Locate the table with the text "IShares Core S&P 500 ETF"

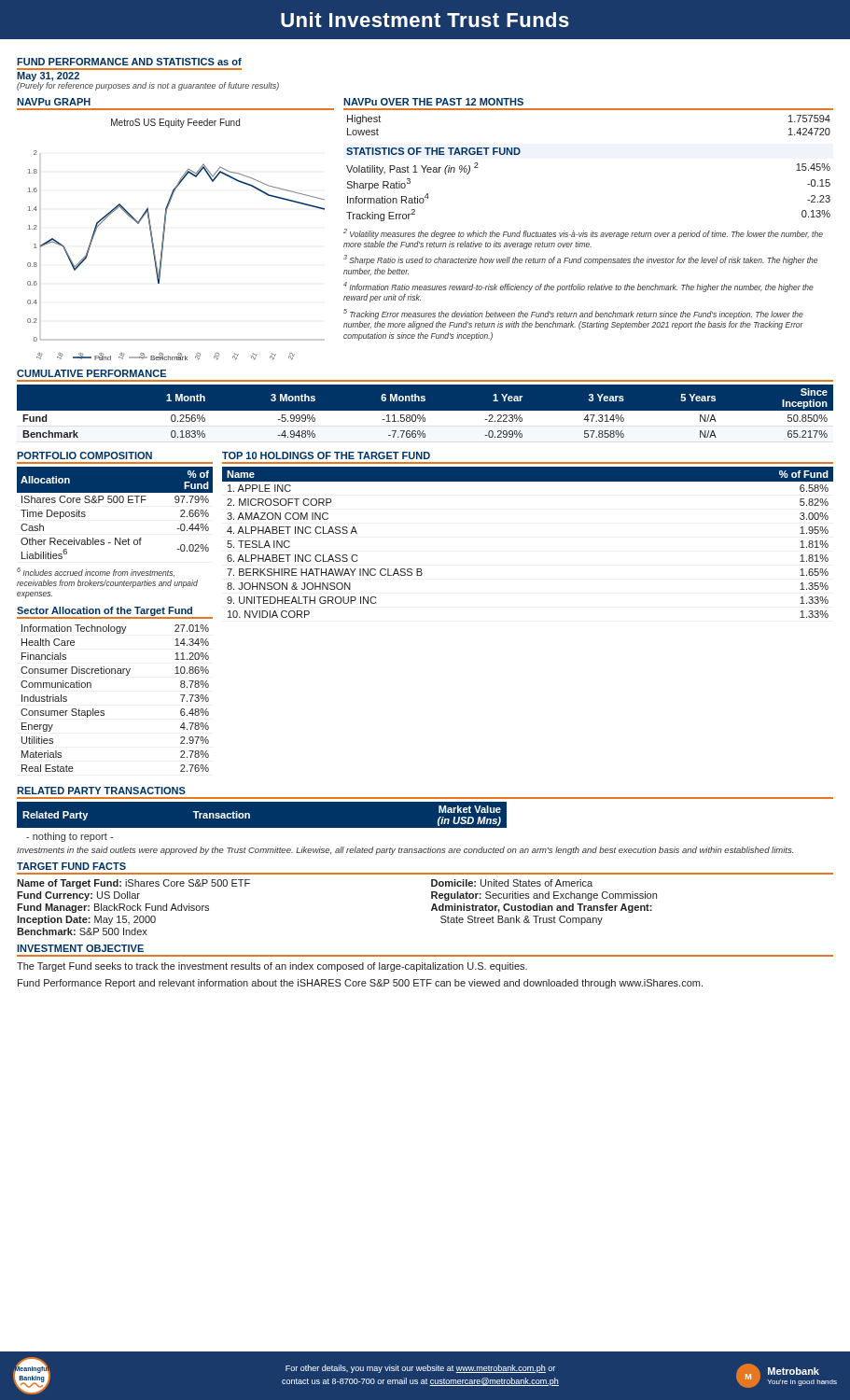point(115,515)
